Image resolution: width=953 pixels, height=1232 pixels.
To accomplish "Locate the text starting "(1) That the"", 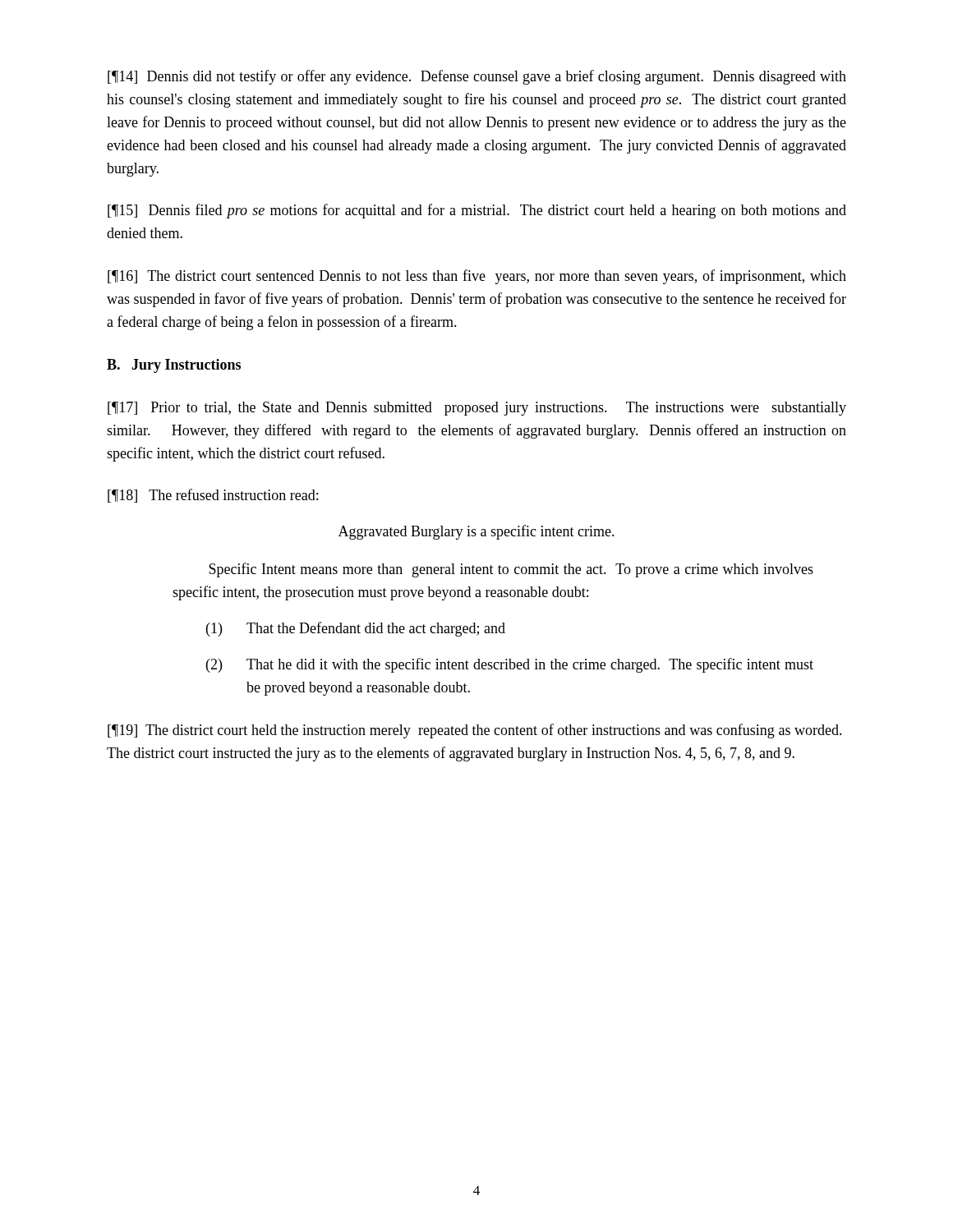I will [509, 629].
